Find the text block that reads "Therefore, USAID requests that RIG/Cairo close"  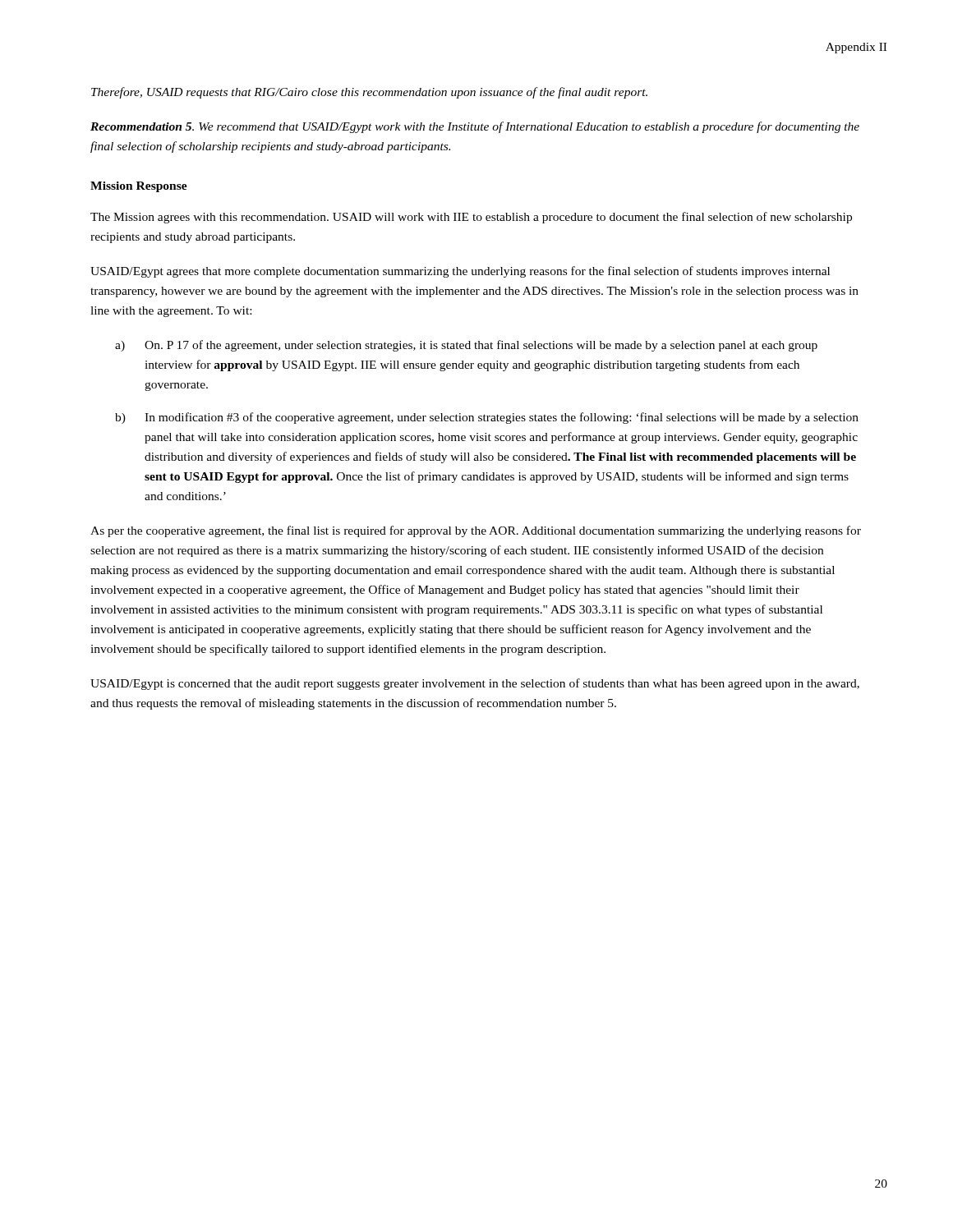pyautogui.click(x=369, y=92)
